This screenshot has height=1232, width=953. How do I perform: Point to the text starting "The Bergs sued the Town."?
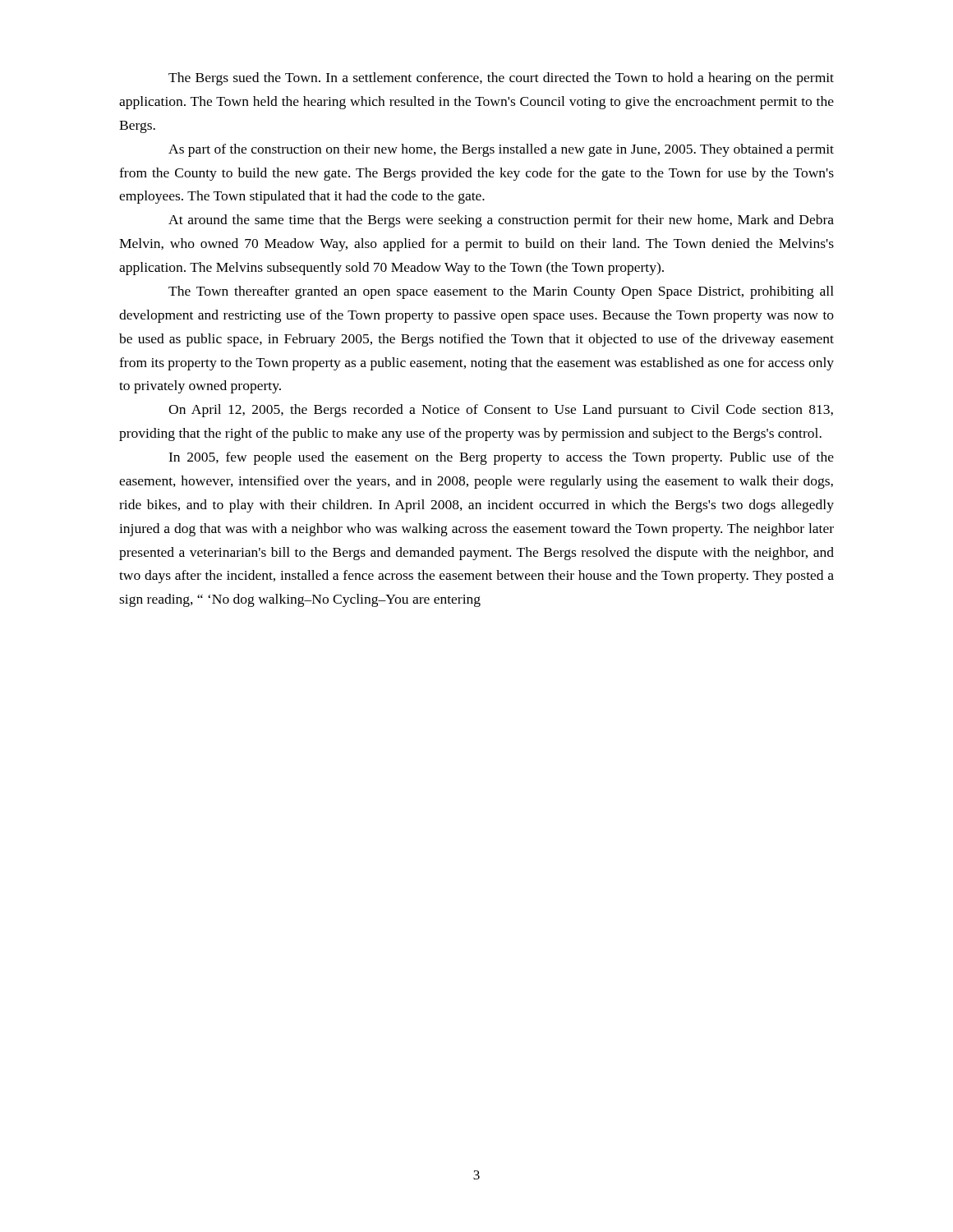476,101
